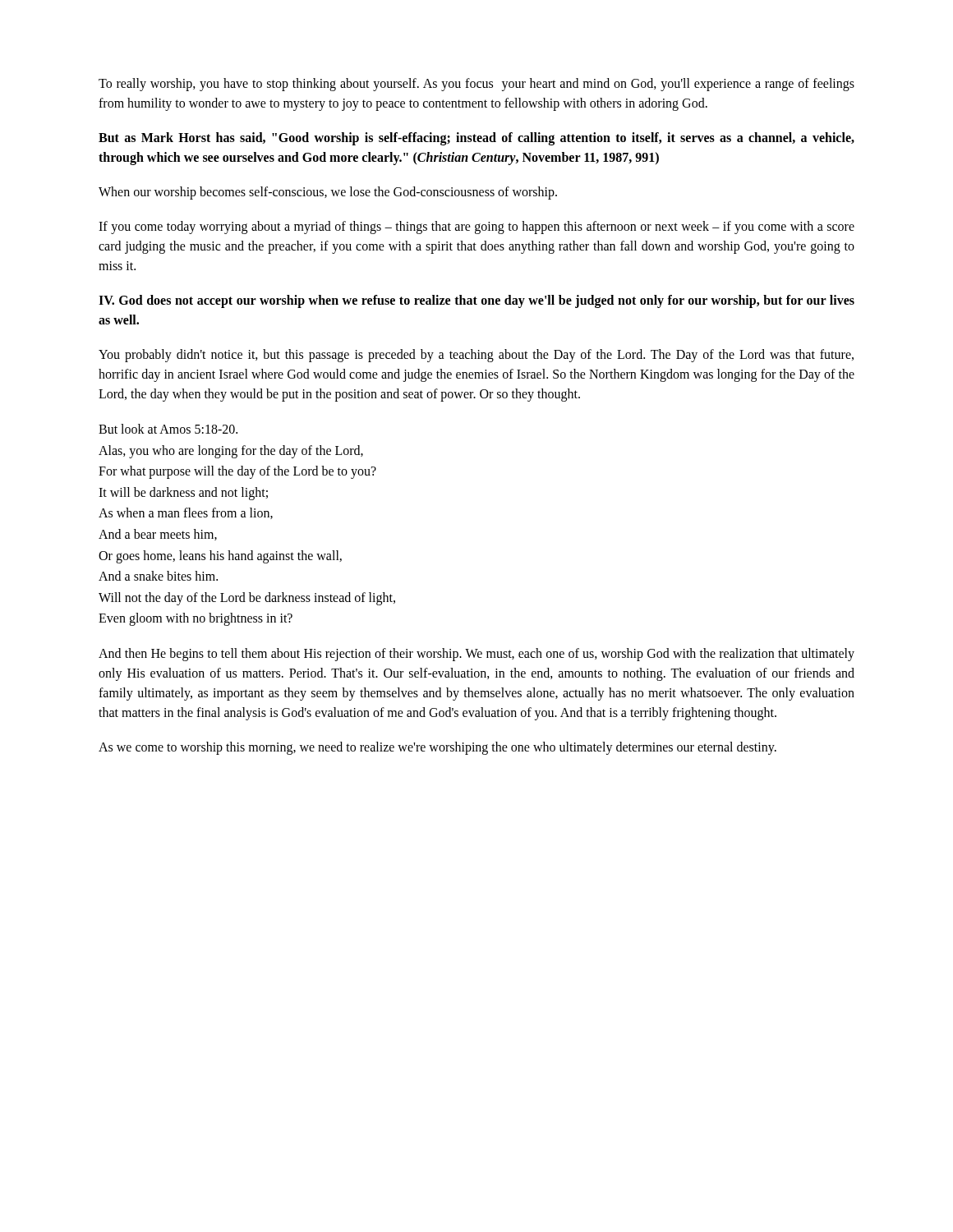
Task: Locate the text block that says "But as Mark Horst"
Action: click(x=476, y=147)
